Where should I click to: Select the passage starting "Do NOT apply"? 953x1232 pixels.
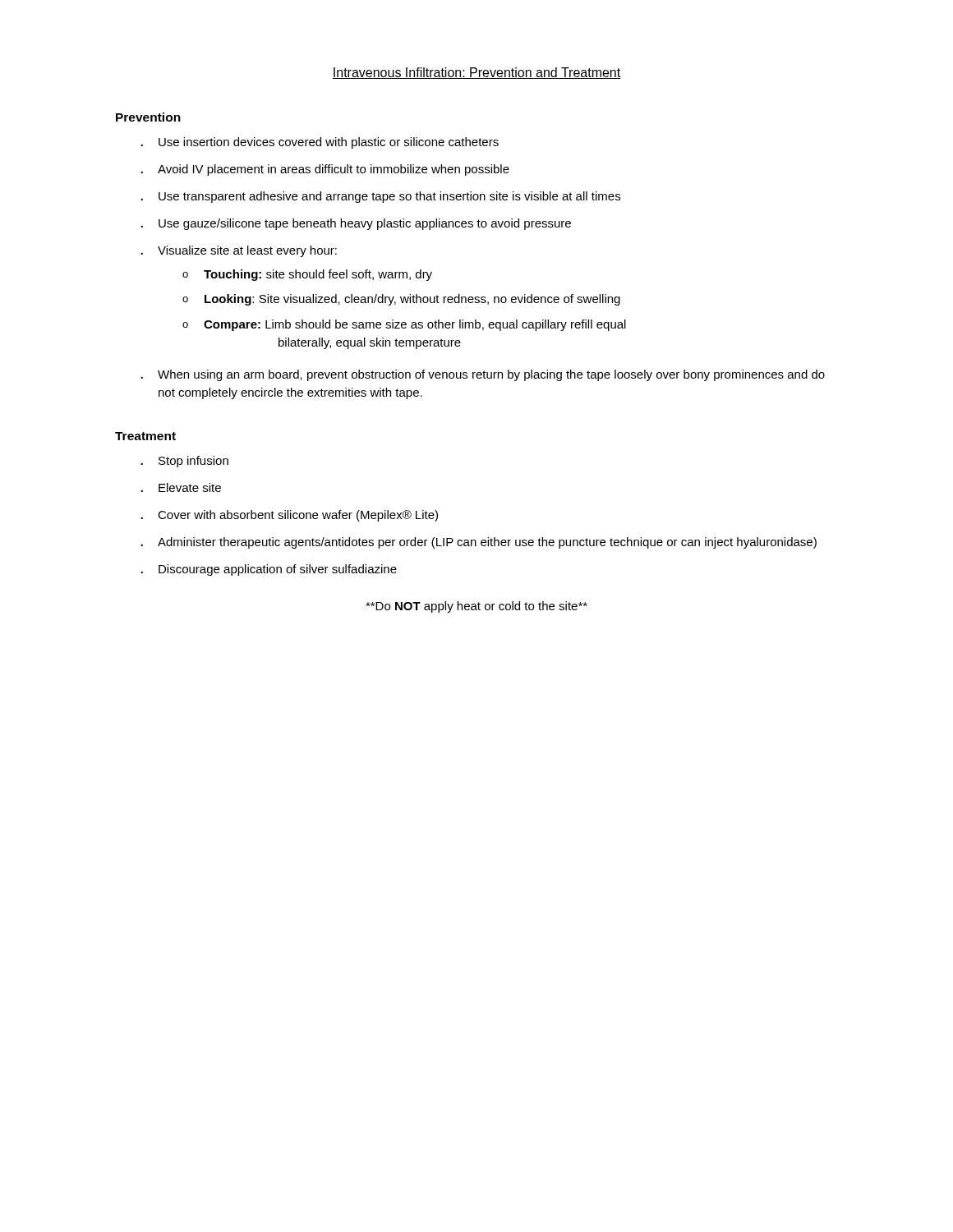click(476, 605)
